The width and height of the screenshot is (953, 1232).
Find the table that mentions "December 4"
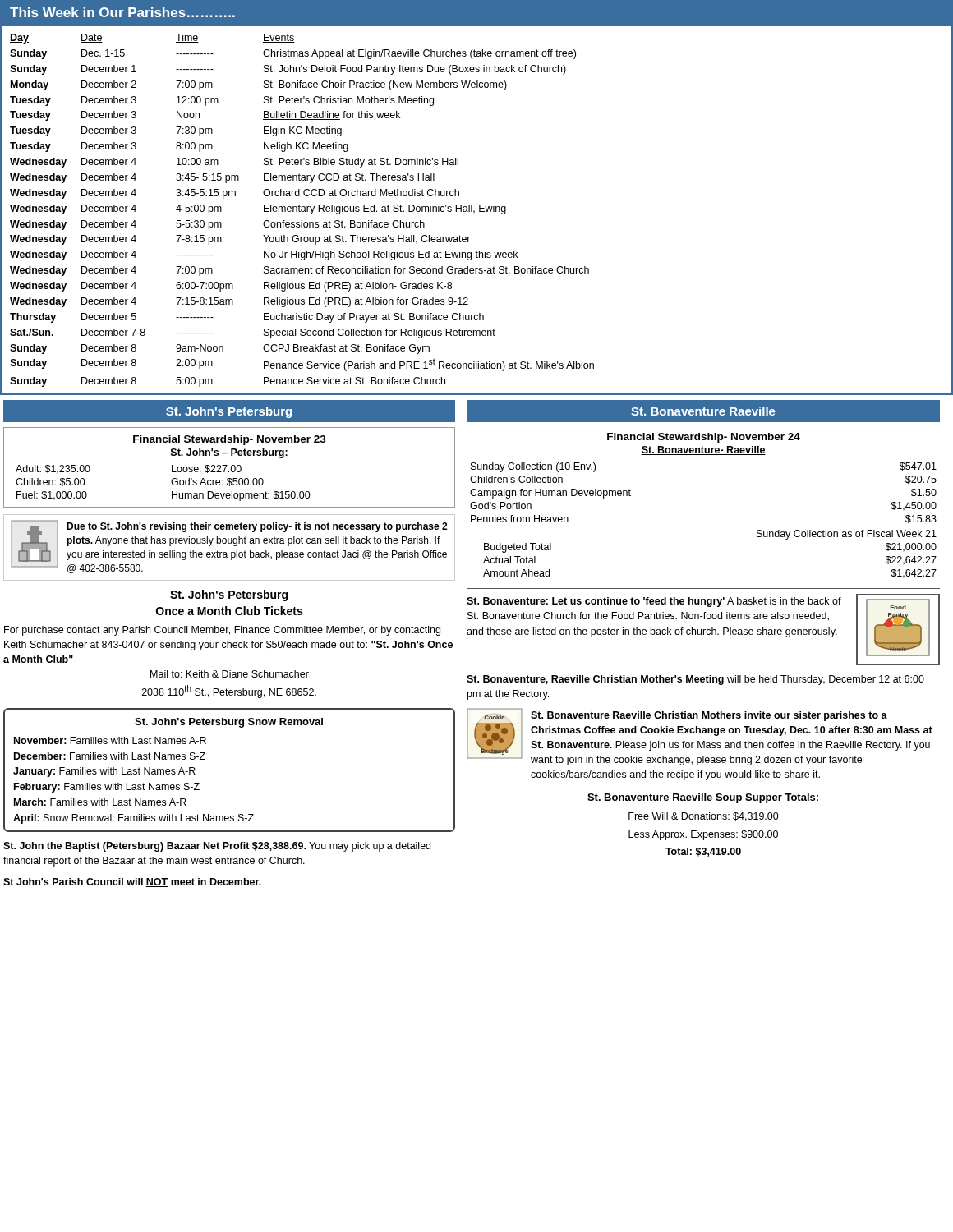point(476,211)
